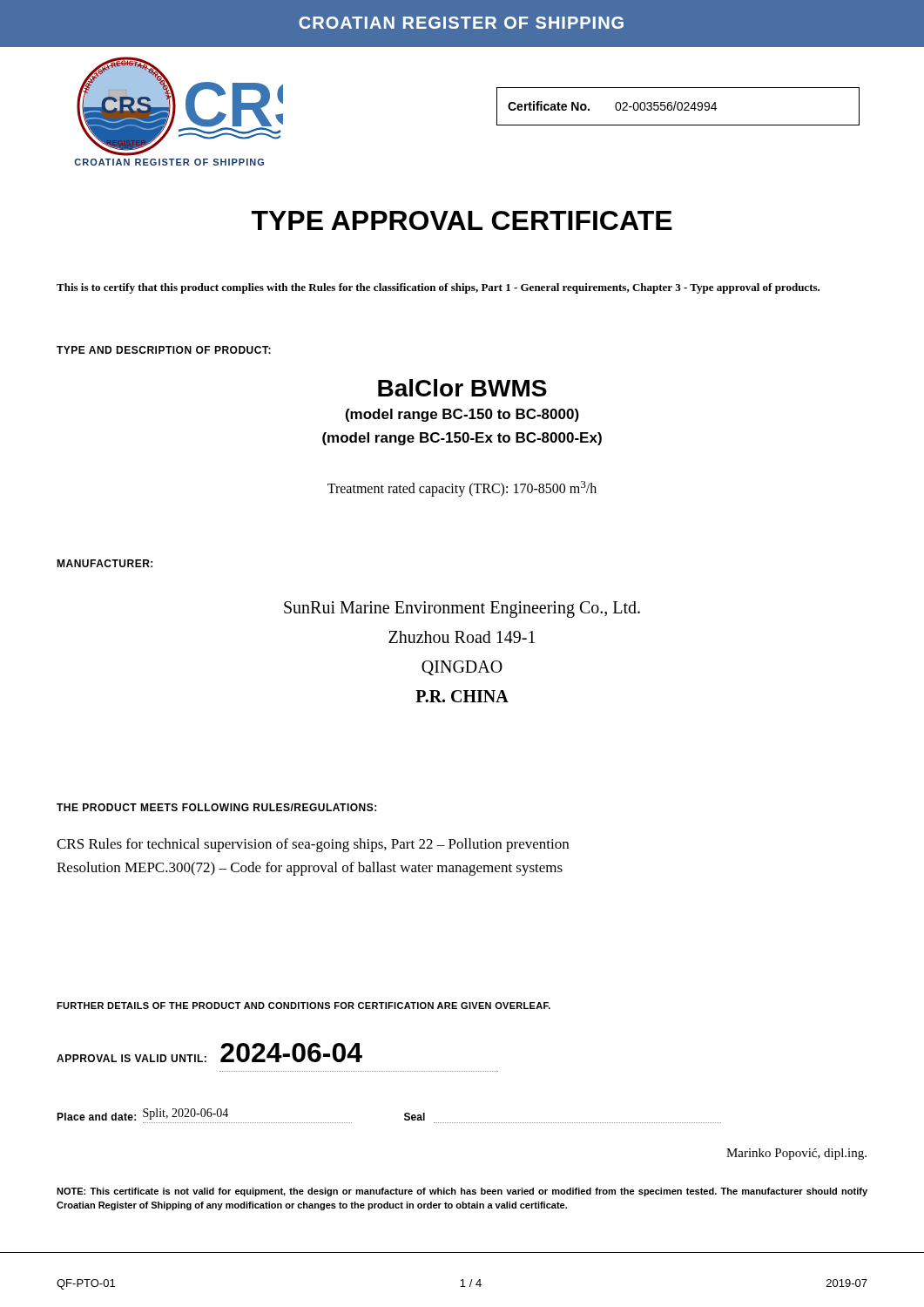Select the title
Screen dimensions: 1307x924
coord(462,220)
